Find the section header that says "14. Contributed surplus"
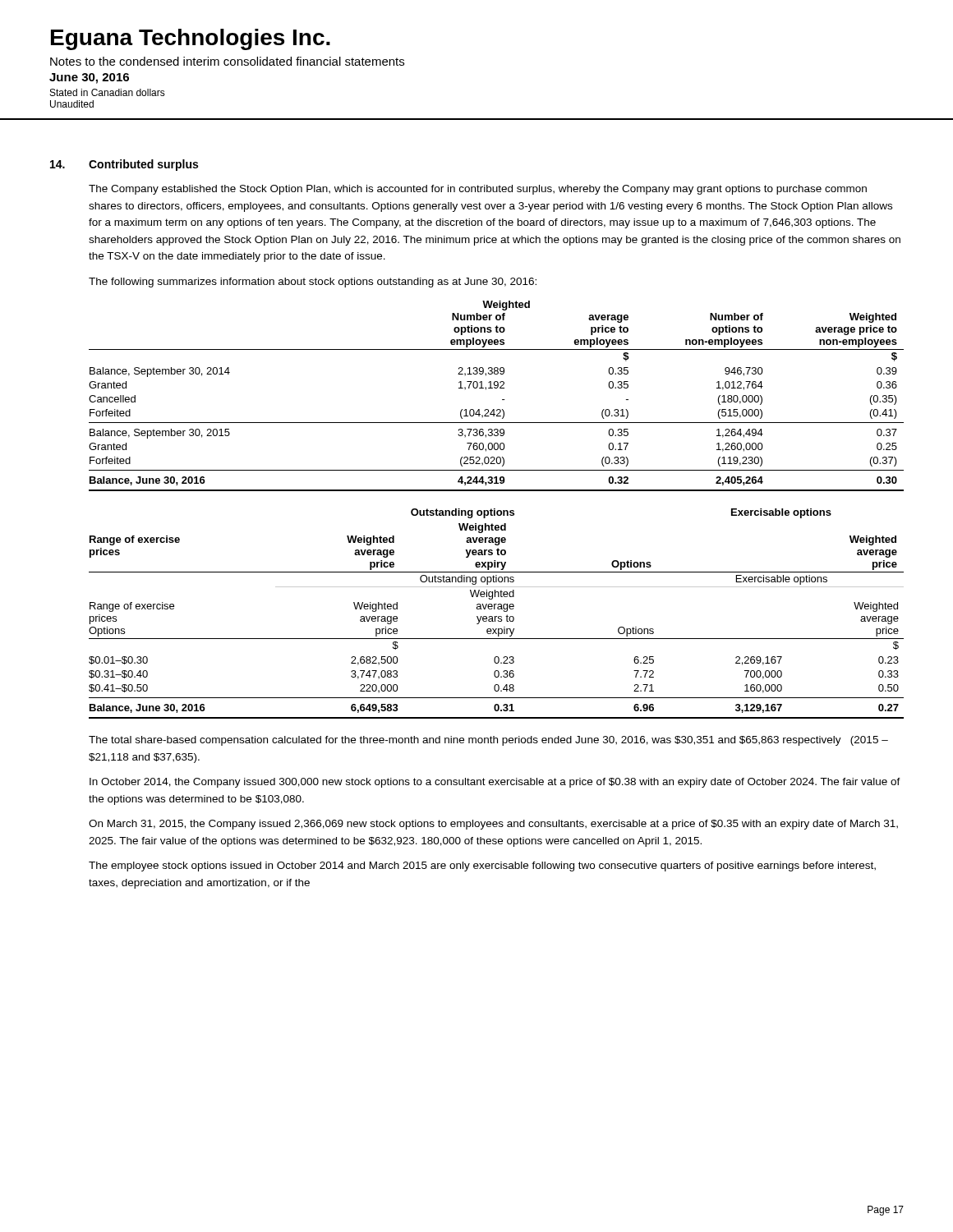The height and width of the screenshot is (1232, 953). pyautogui.click(x=124, y=164)
